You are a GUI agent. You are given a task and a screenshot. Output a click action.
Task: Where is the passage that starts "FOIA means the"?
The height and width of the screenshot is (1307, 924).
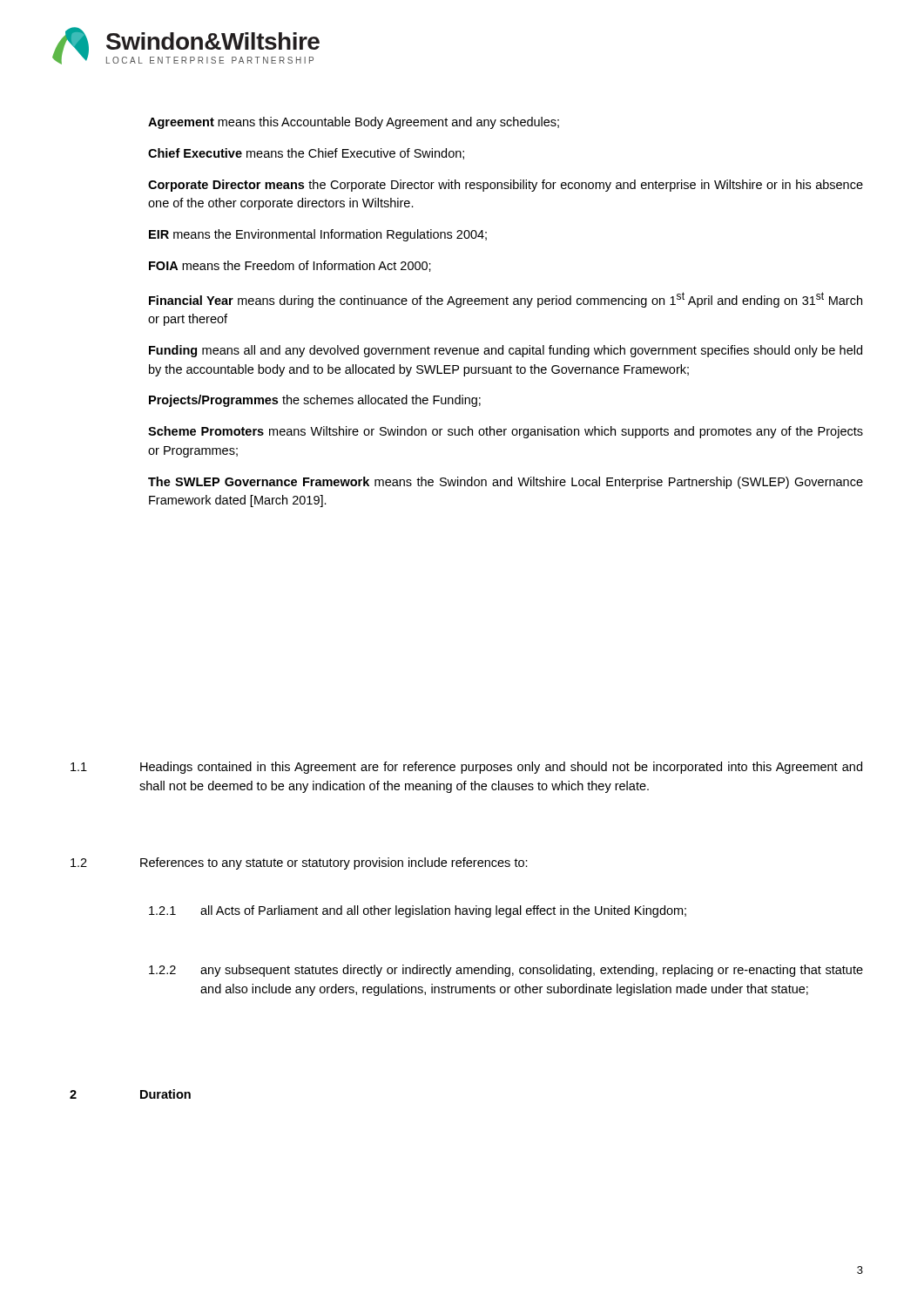290,266
